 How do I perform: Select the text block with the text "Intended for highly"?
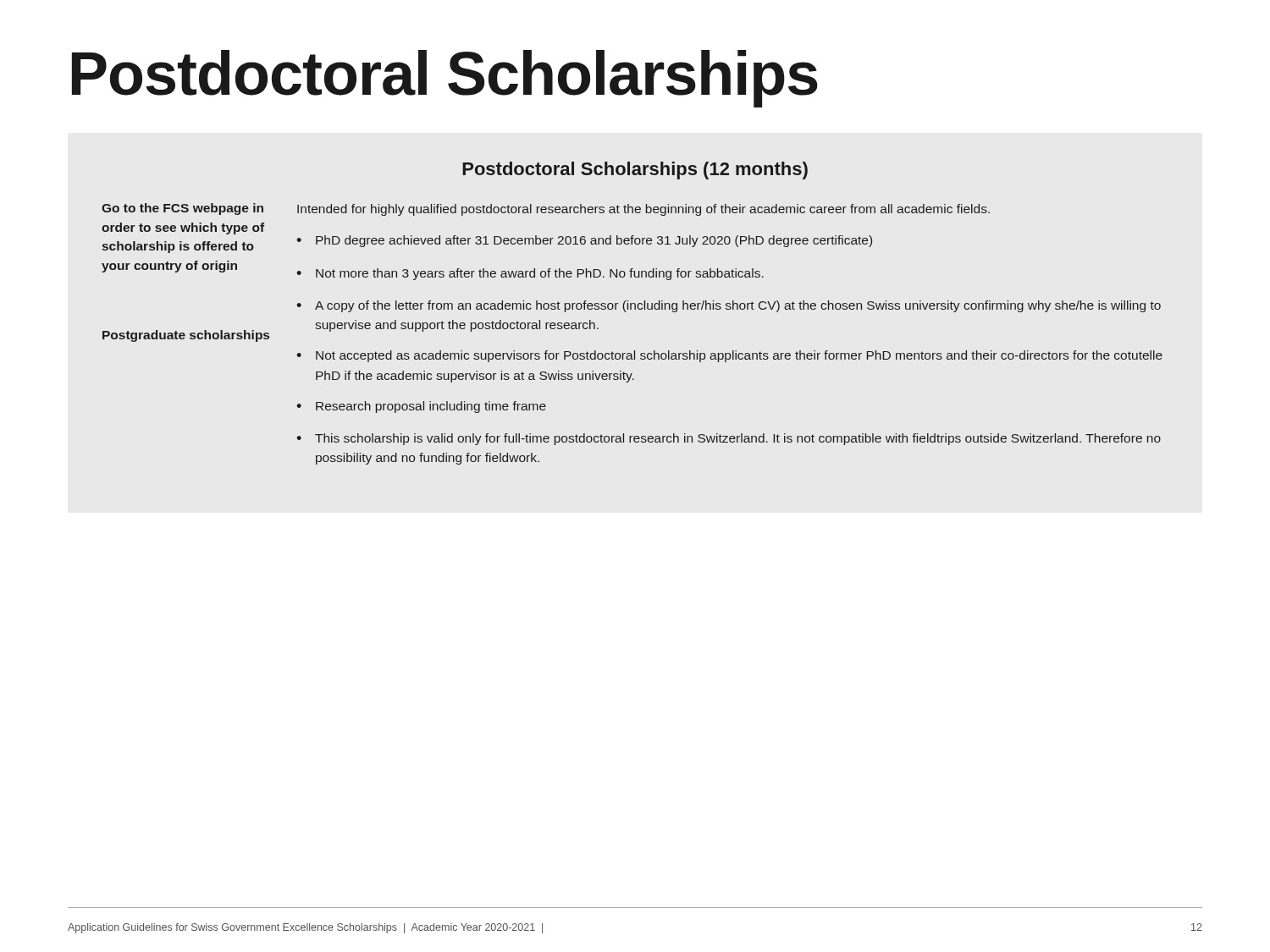point(644,209)
